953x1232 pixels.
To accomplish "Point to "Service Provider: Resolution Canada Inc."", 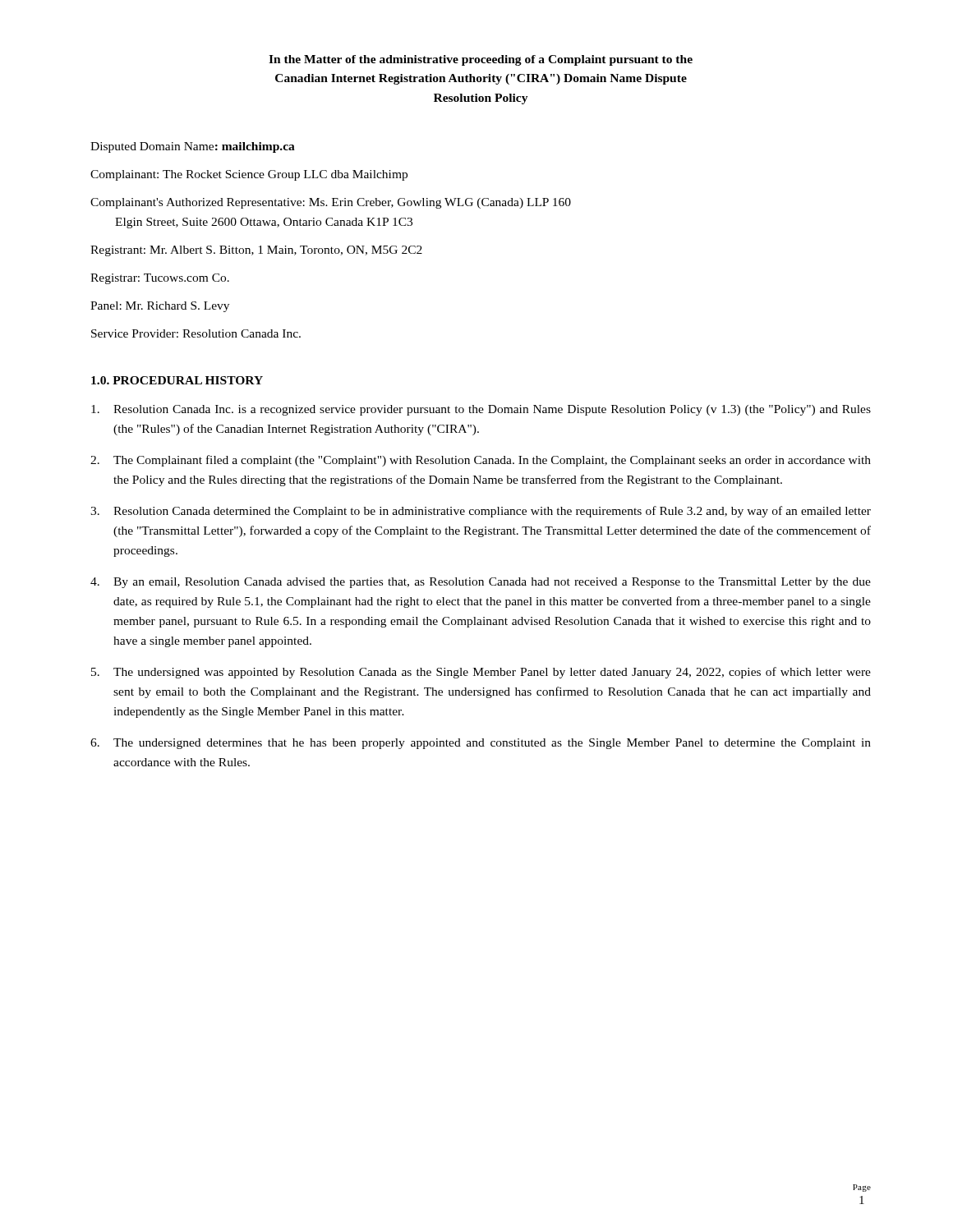I will pyautogui.click(x=196, y=333).
